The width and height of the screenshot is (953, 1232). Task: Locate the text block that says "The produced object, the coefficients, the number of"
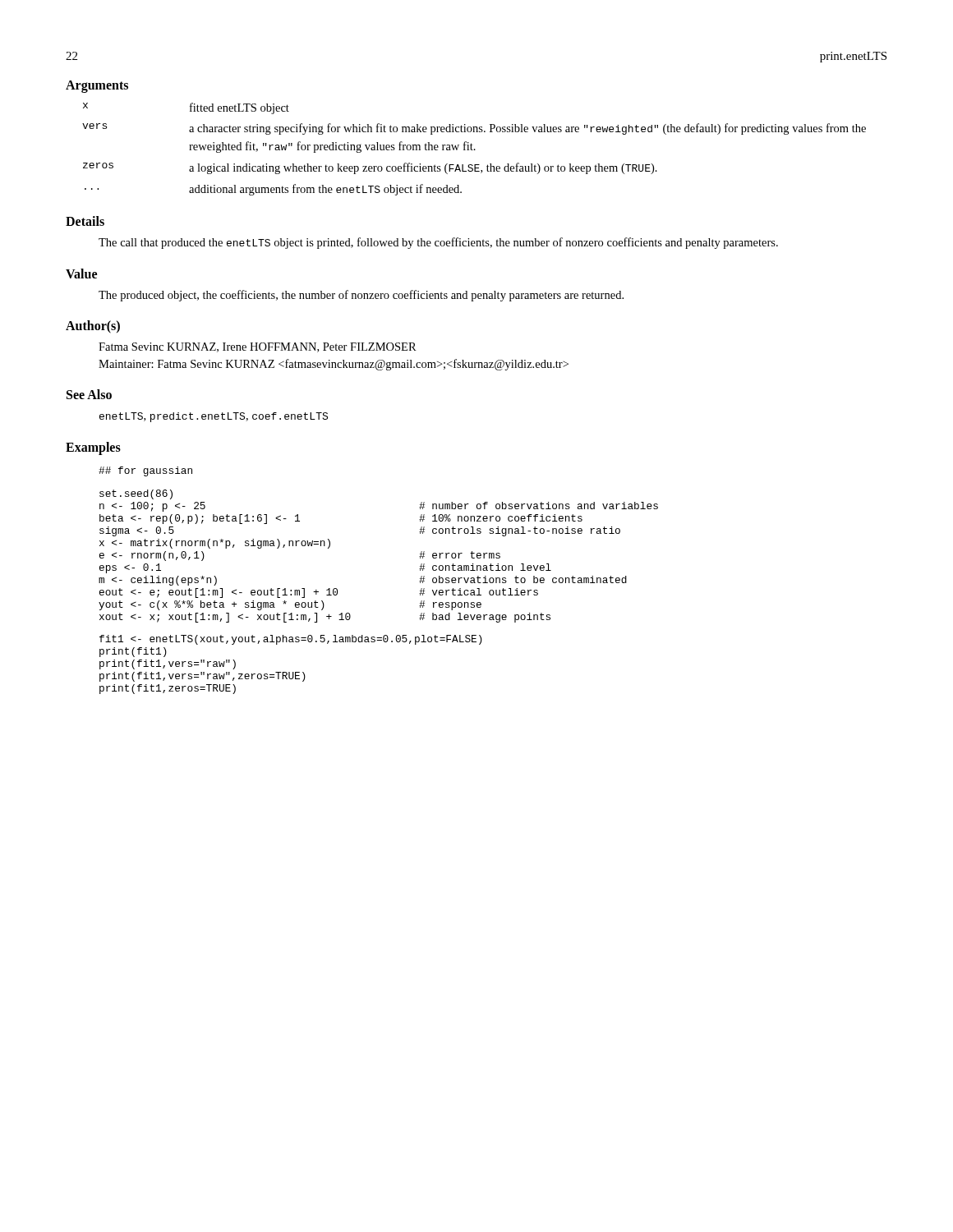point(361,295)
